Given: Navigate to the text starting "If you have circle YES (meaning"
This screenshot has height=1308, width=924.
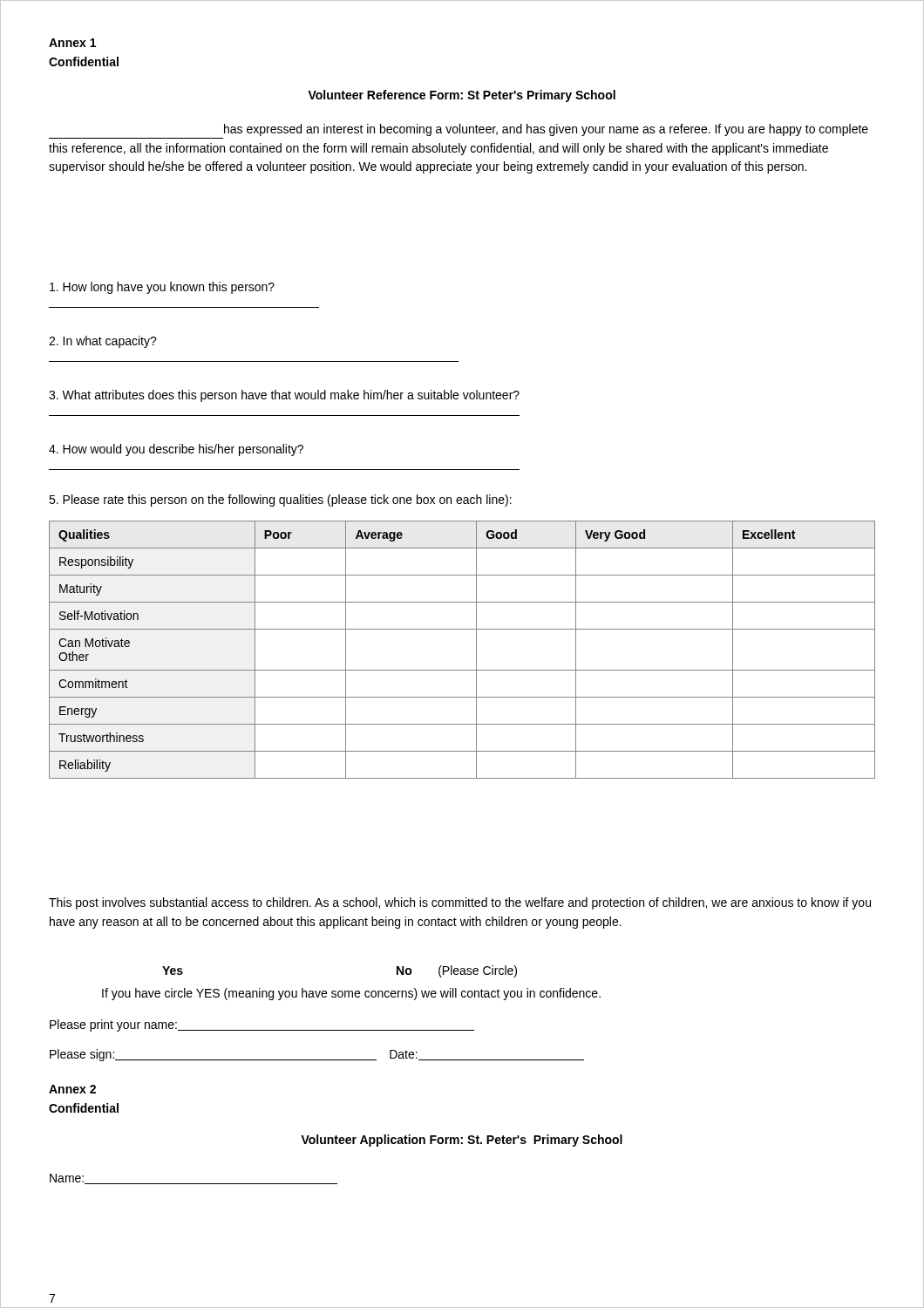Looking at the screenshot, I should (351, 993).
